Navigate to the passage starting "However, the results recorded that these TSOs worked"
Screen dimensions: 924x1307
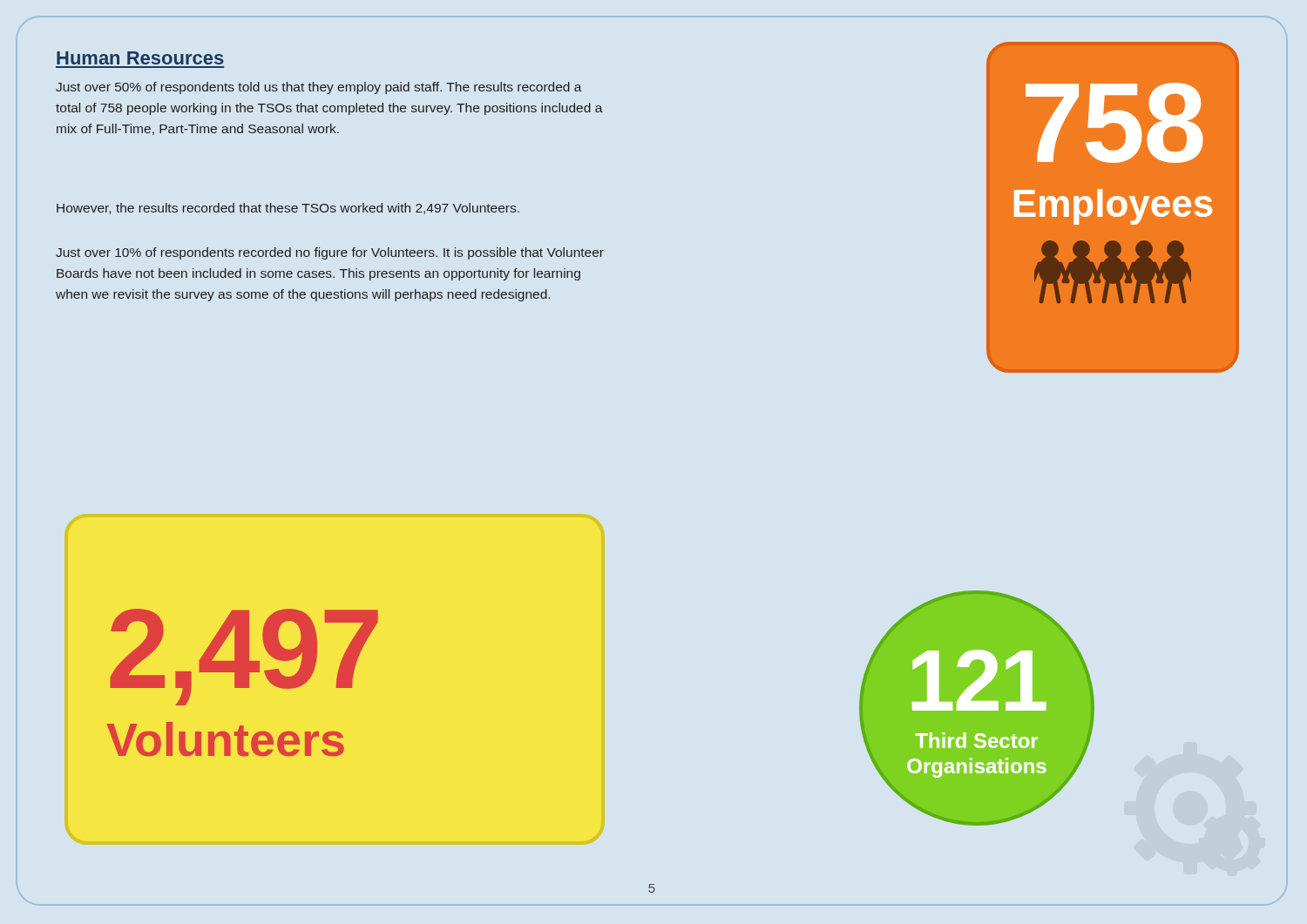tap(288, 208)
